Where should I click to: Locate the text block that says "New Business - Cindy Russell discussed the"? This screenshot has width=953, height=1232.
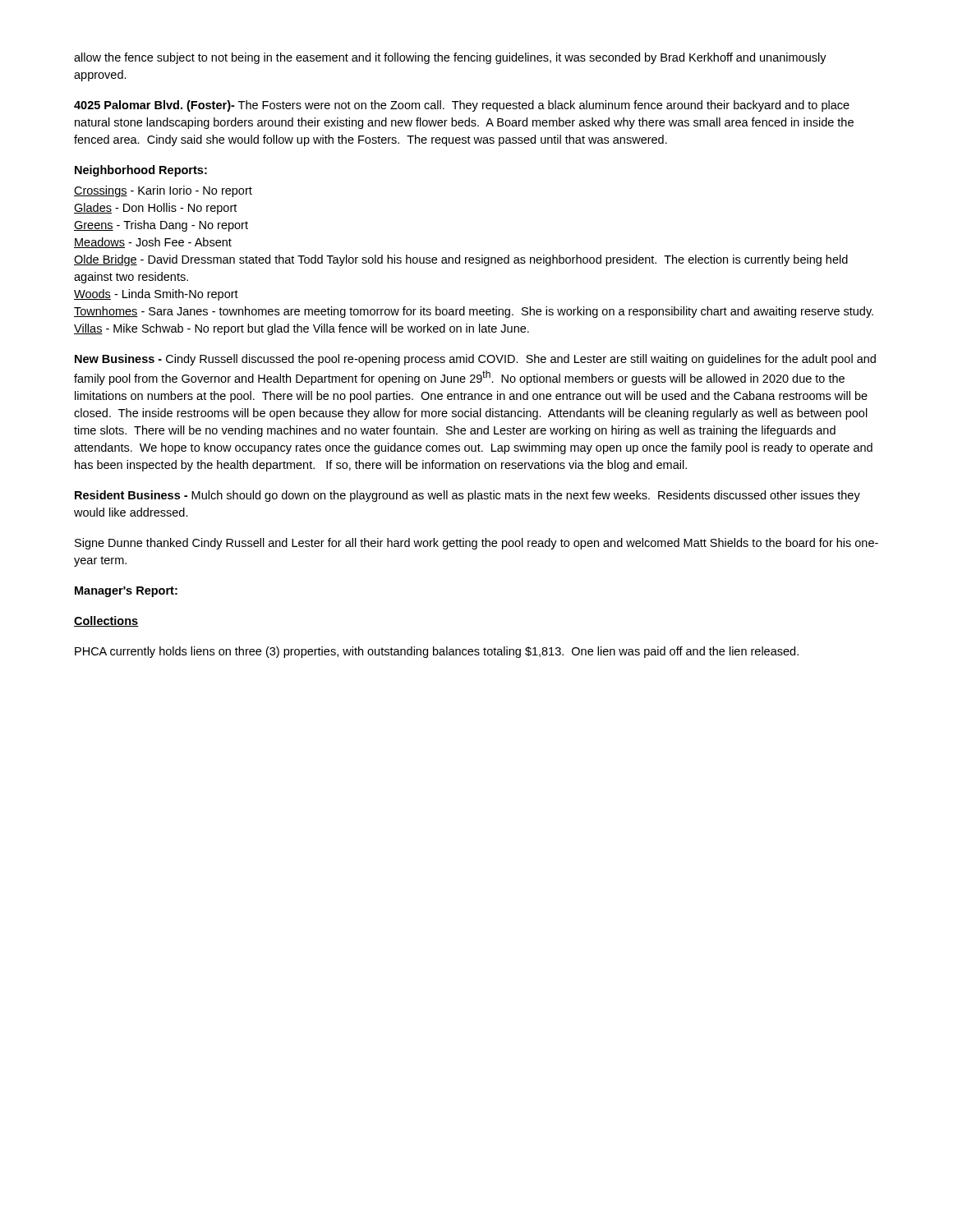point(476,412)
